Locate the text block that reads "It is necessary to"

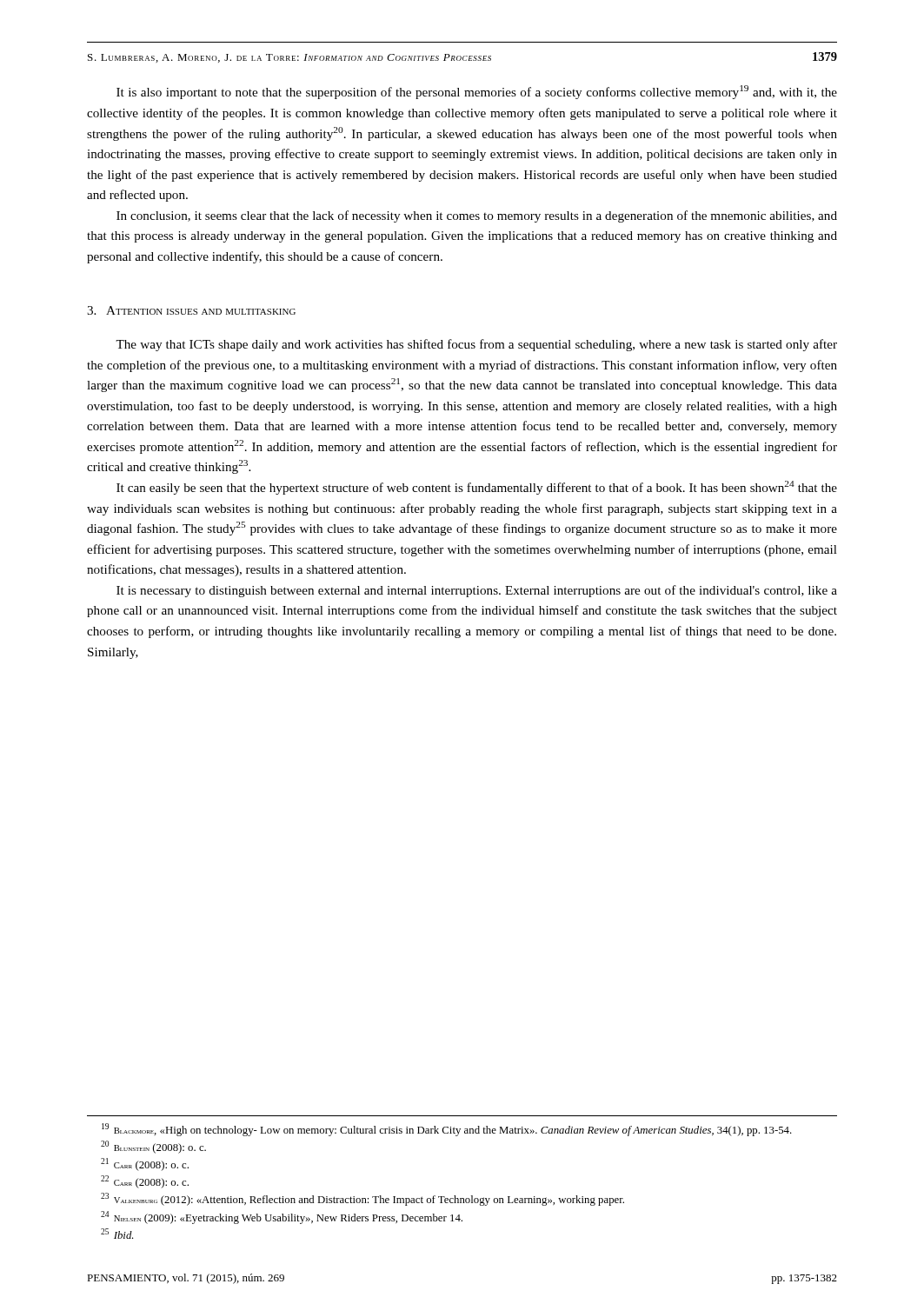pos(462,621)
